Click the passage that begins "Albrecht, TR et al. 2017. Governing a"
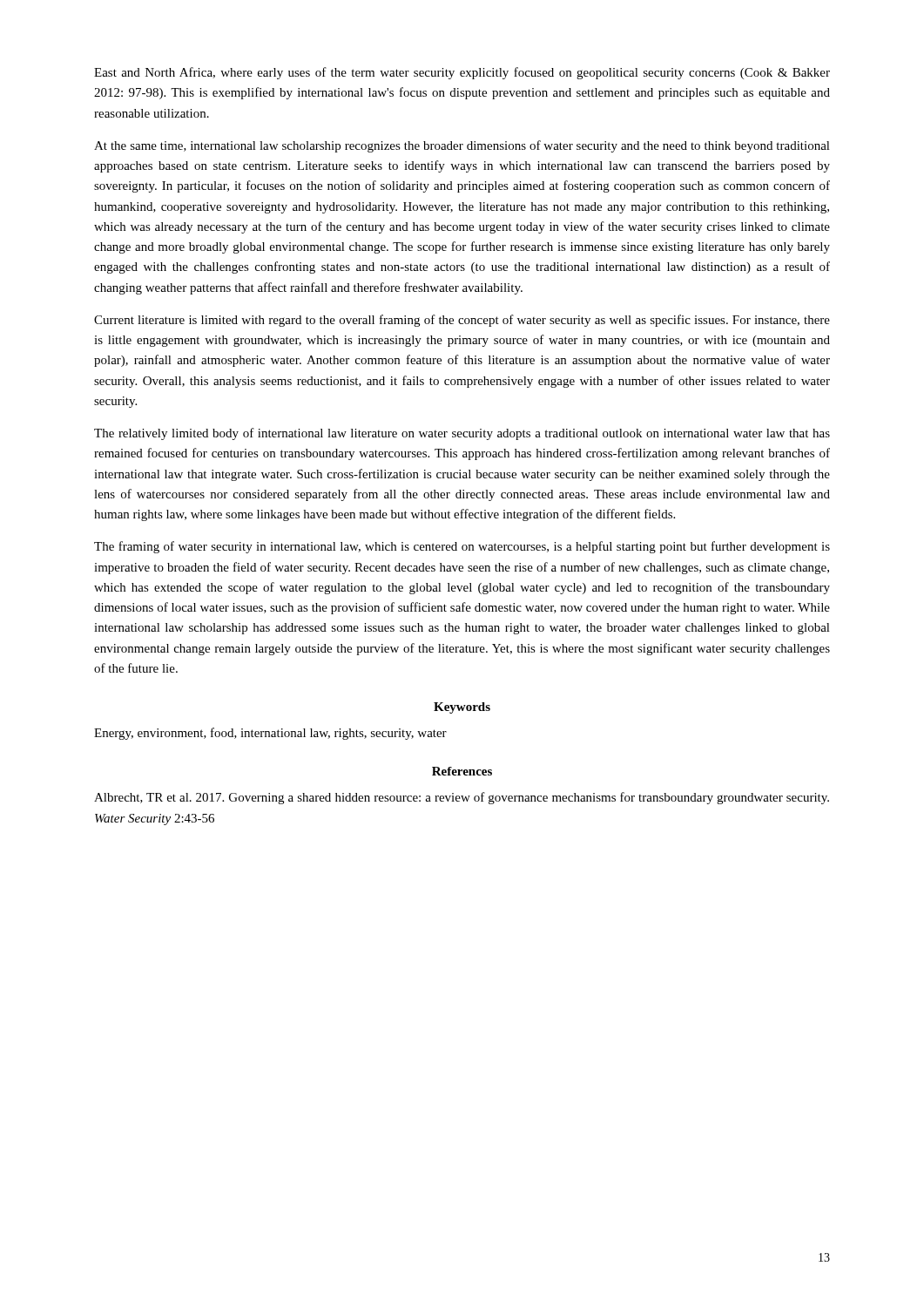Screen dimensions: 1307x924 462,808
